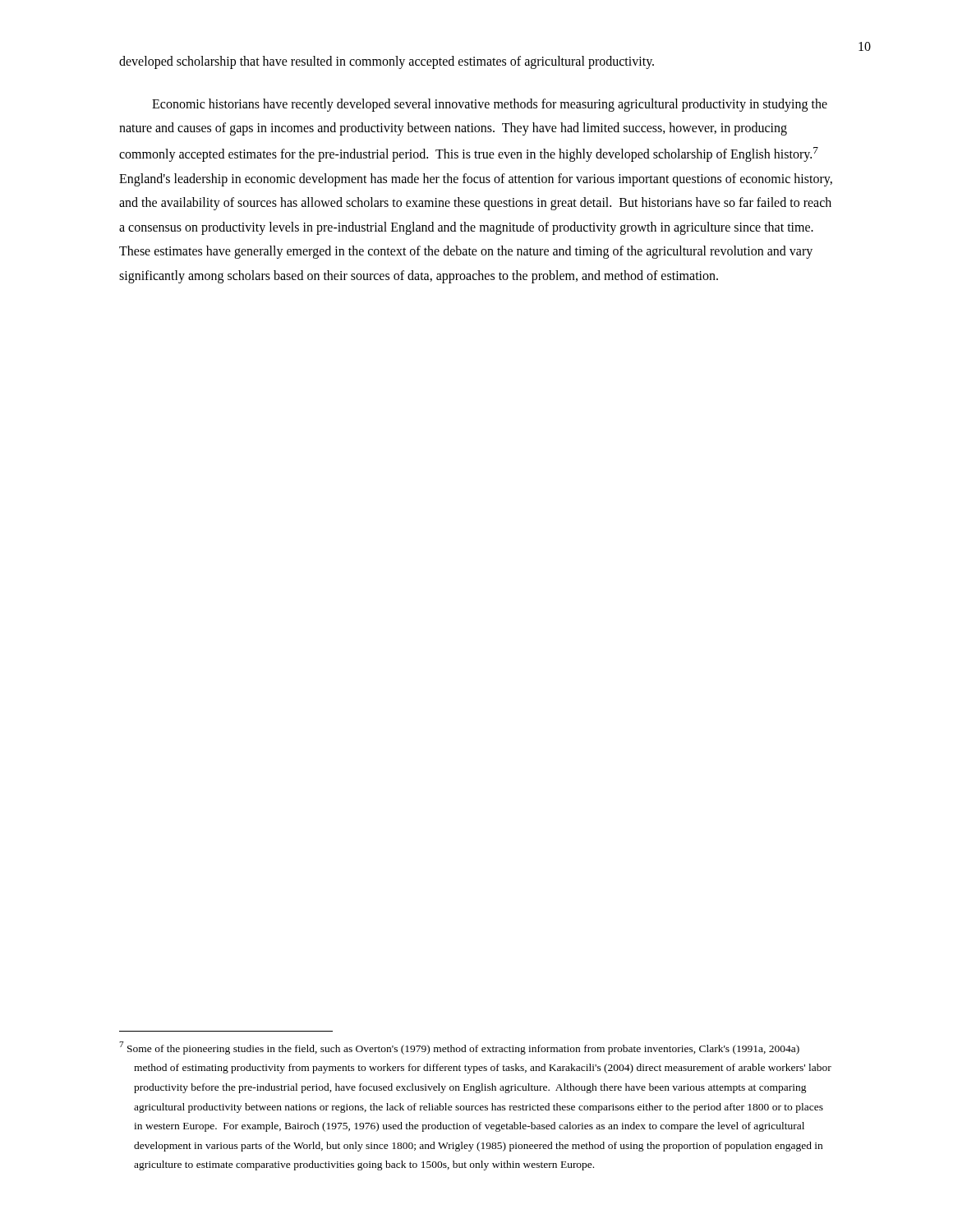
Task: Point to the block beginning "7 Some of the pioneering studies"
Action: [475, 1105]
